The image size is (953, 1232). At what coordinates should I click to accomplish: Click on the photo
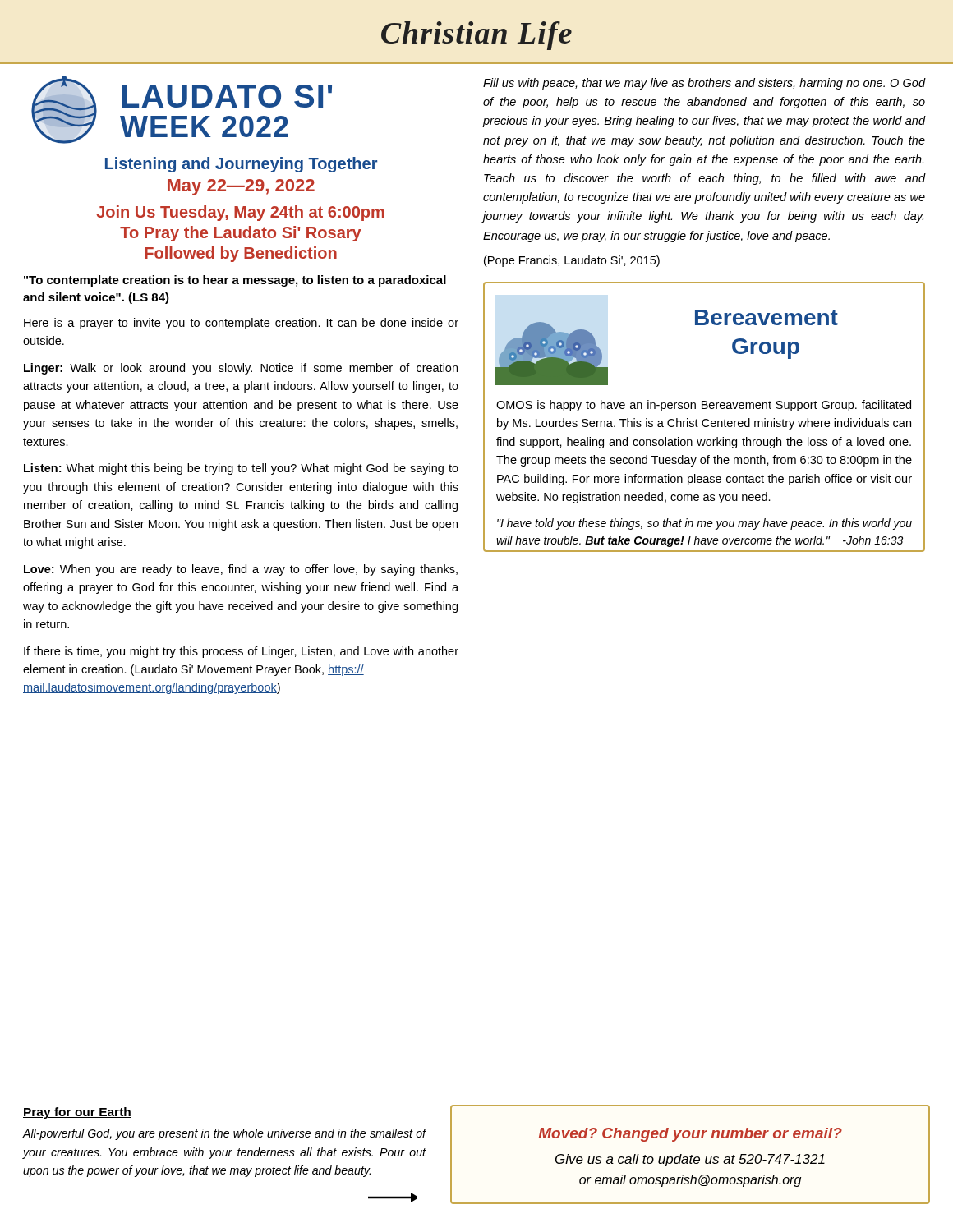pos(551,341)
